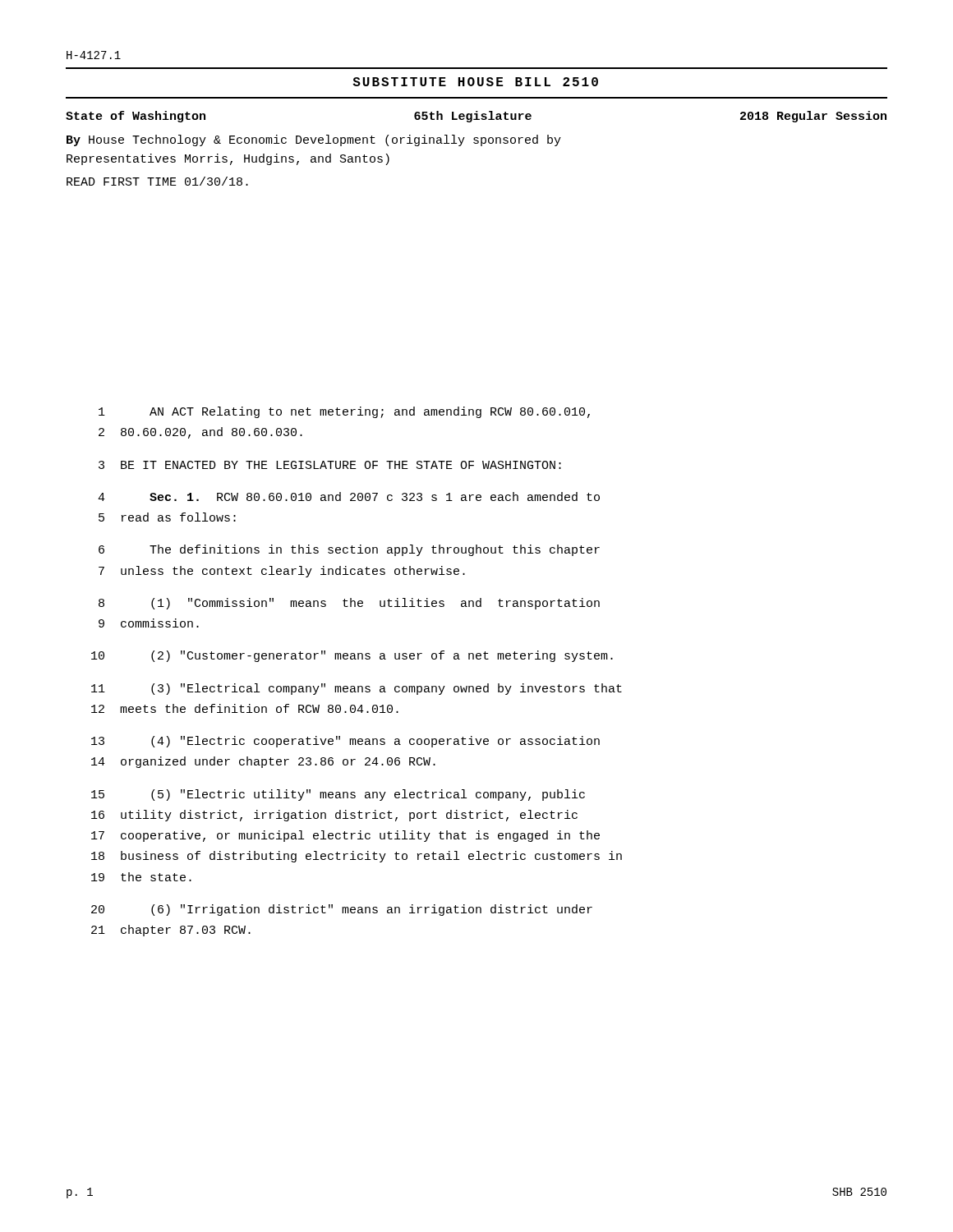Where does it say "9 commission."?
This screenshot has width=953, height=1232.
(x=149, y=623)
